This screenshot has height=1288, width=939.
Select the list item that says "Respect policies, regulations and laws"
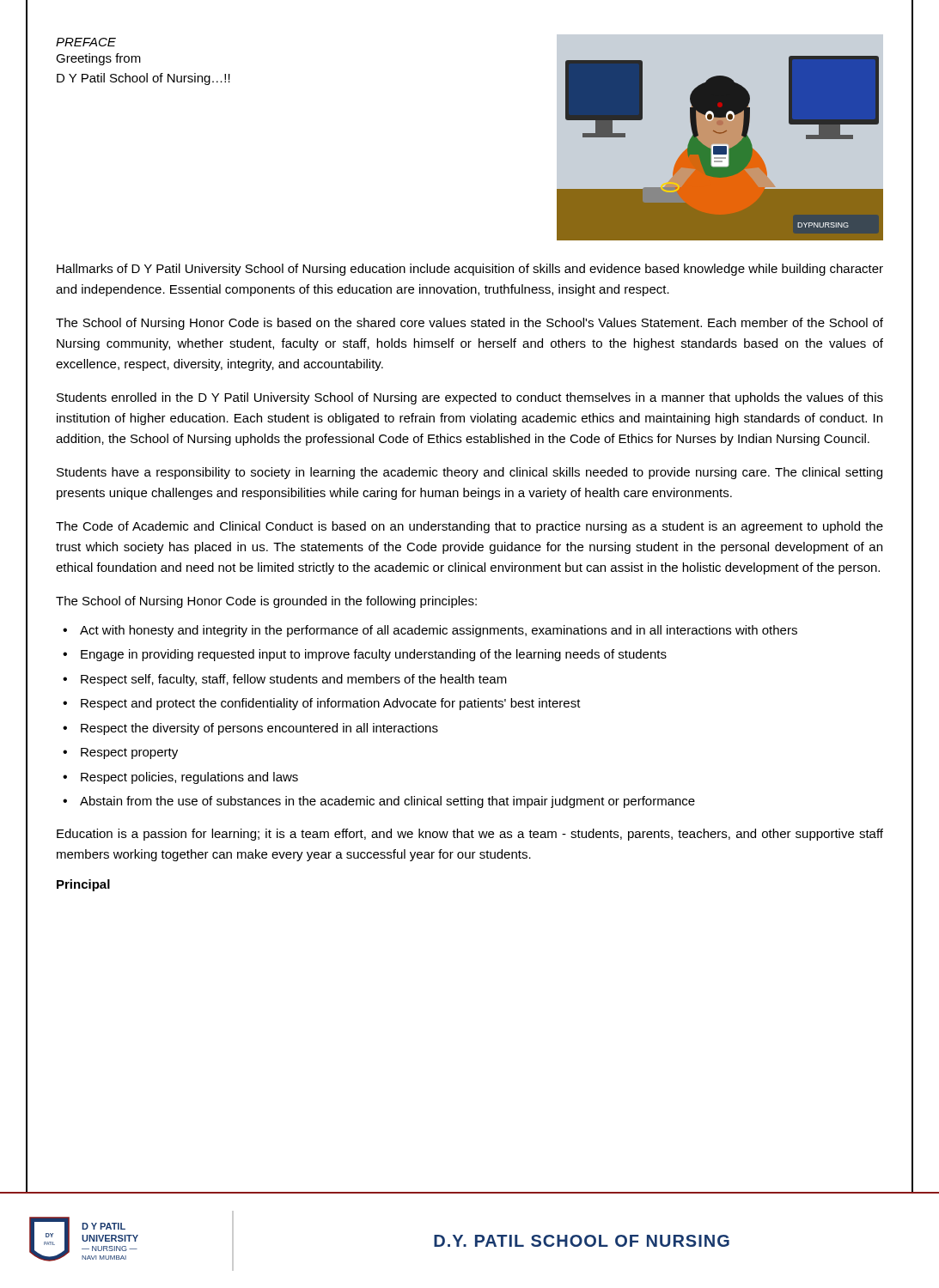pos(180,778)
